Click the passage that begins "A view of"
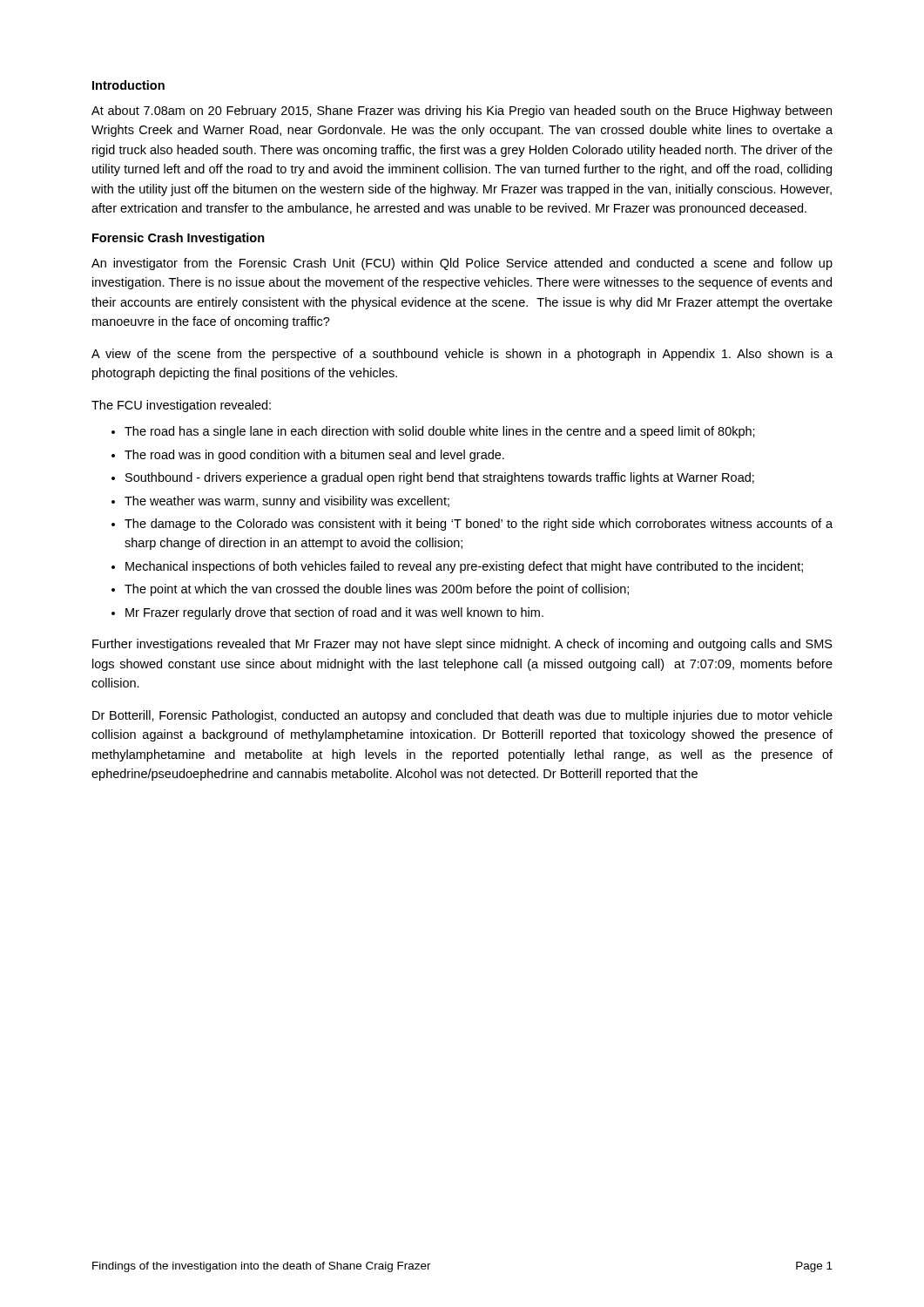The height and width of the screenshot is (1307, 924). [462, 363]
